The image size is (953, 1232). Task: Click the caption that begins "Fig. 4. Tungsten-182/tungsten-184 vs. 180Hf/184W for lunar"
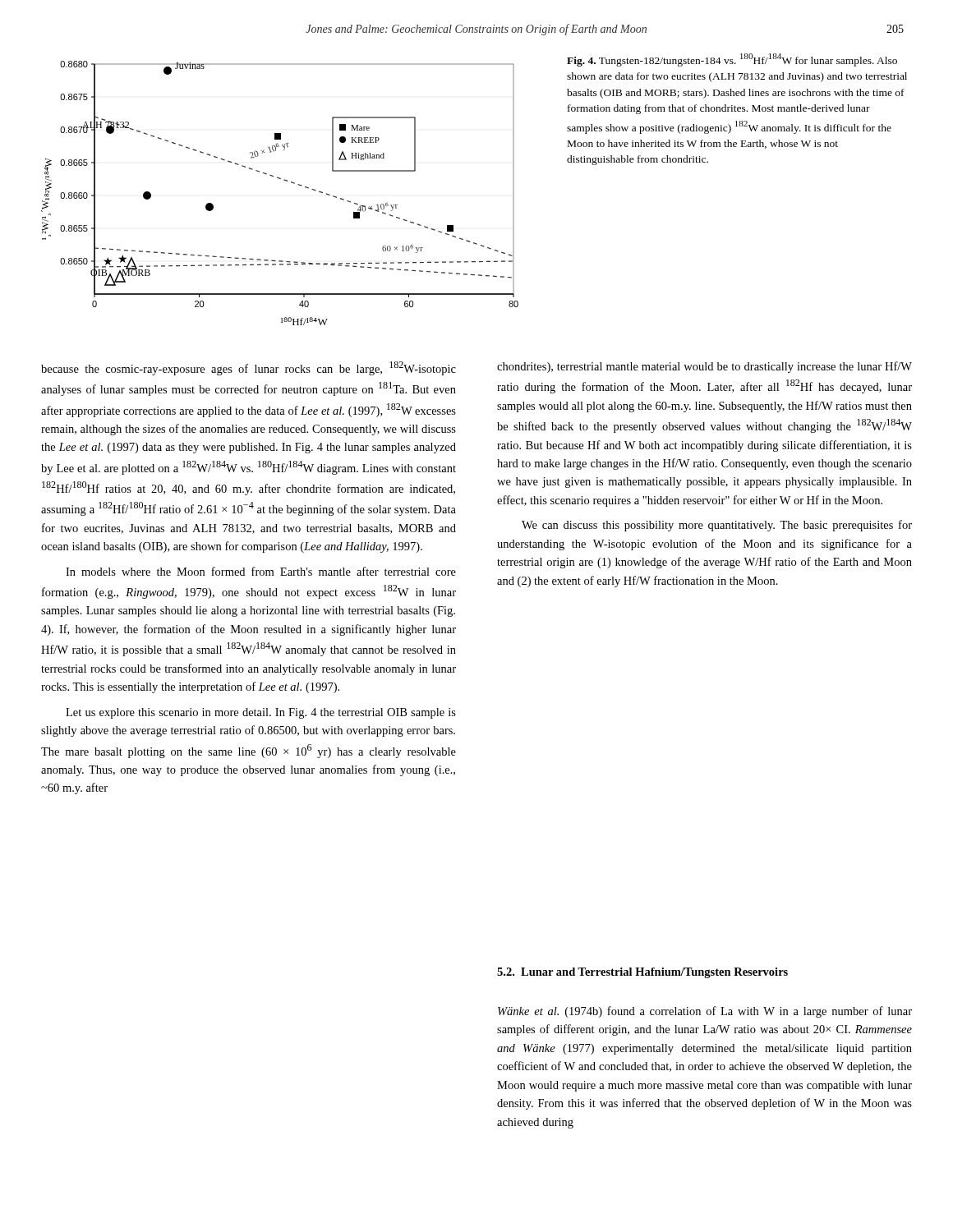tap(737, 108)
